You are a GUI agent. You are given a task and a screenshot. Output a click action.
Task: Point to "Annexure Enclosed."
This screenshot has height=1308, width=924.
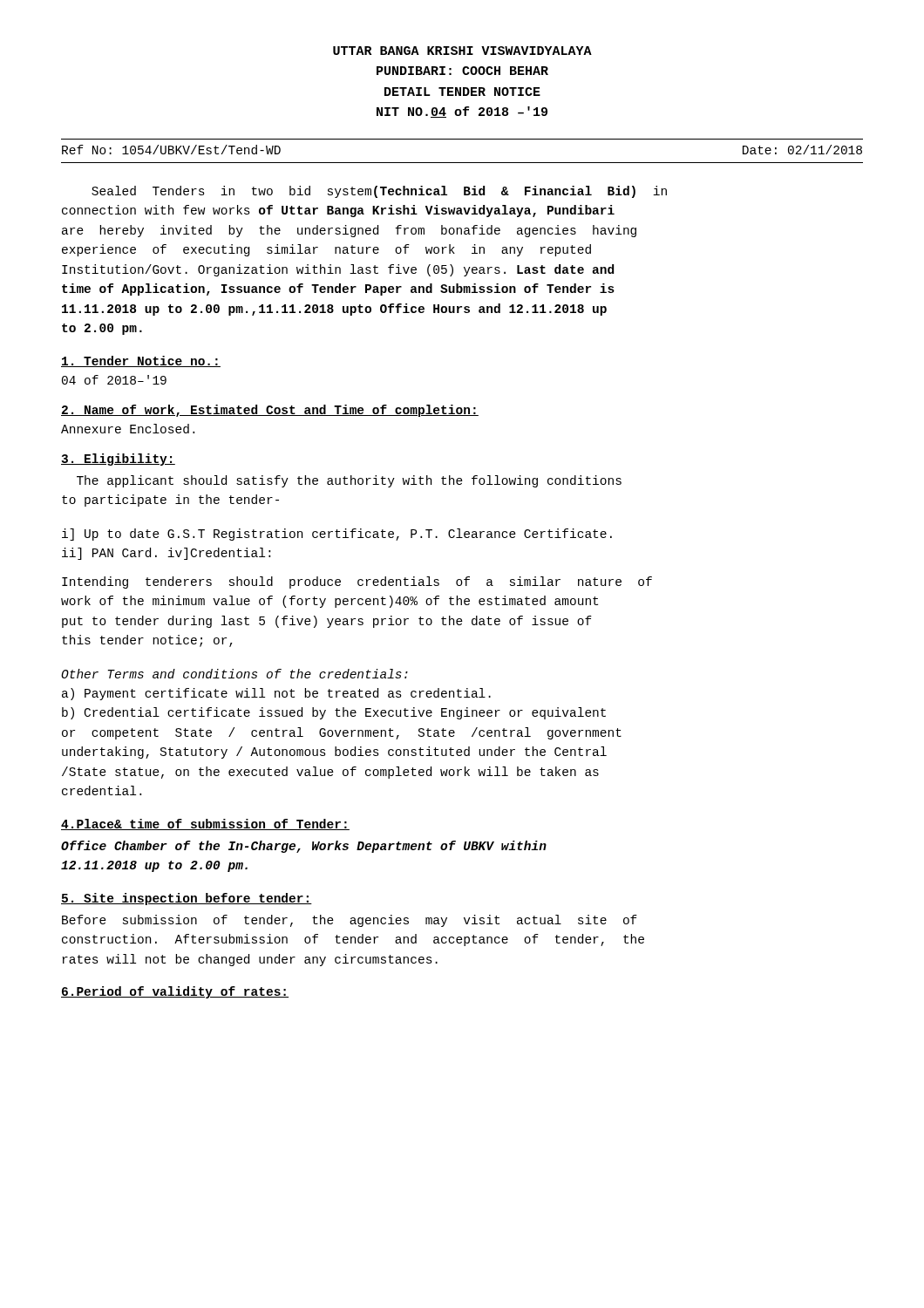(x=129, y=430)
